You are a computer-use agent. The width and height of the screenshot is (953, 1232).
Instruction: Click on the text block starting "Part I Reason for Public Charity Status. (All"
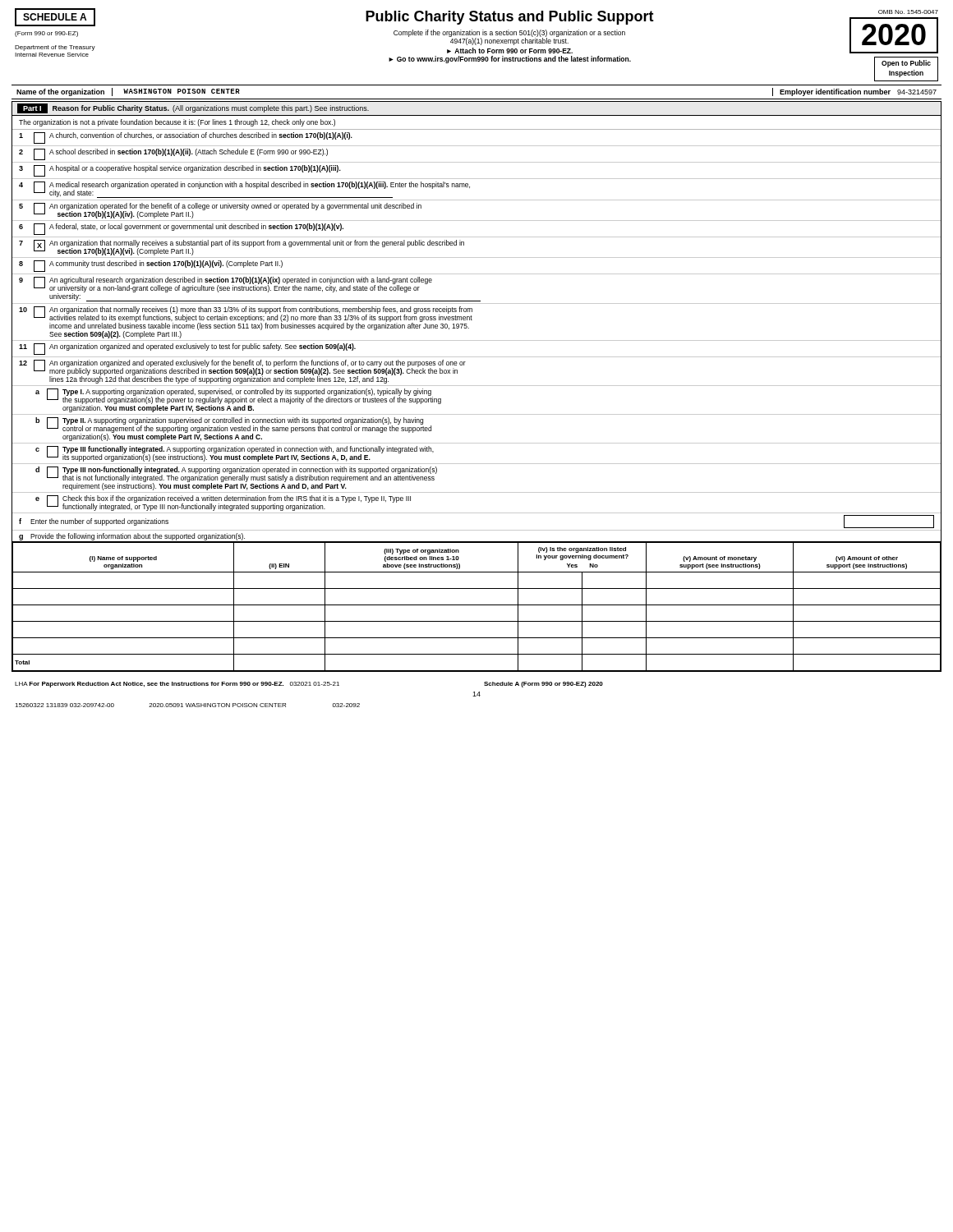pyautogui.click(x=193, y=108)
